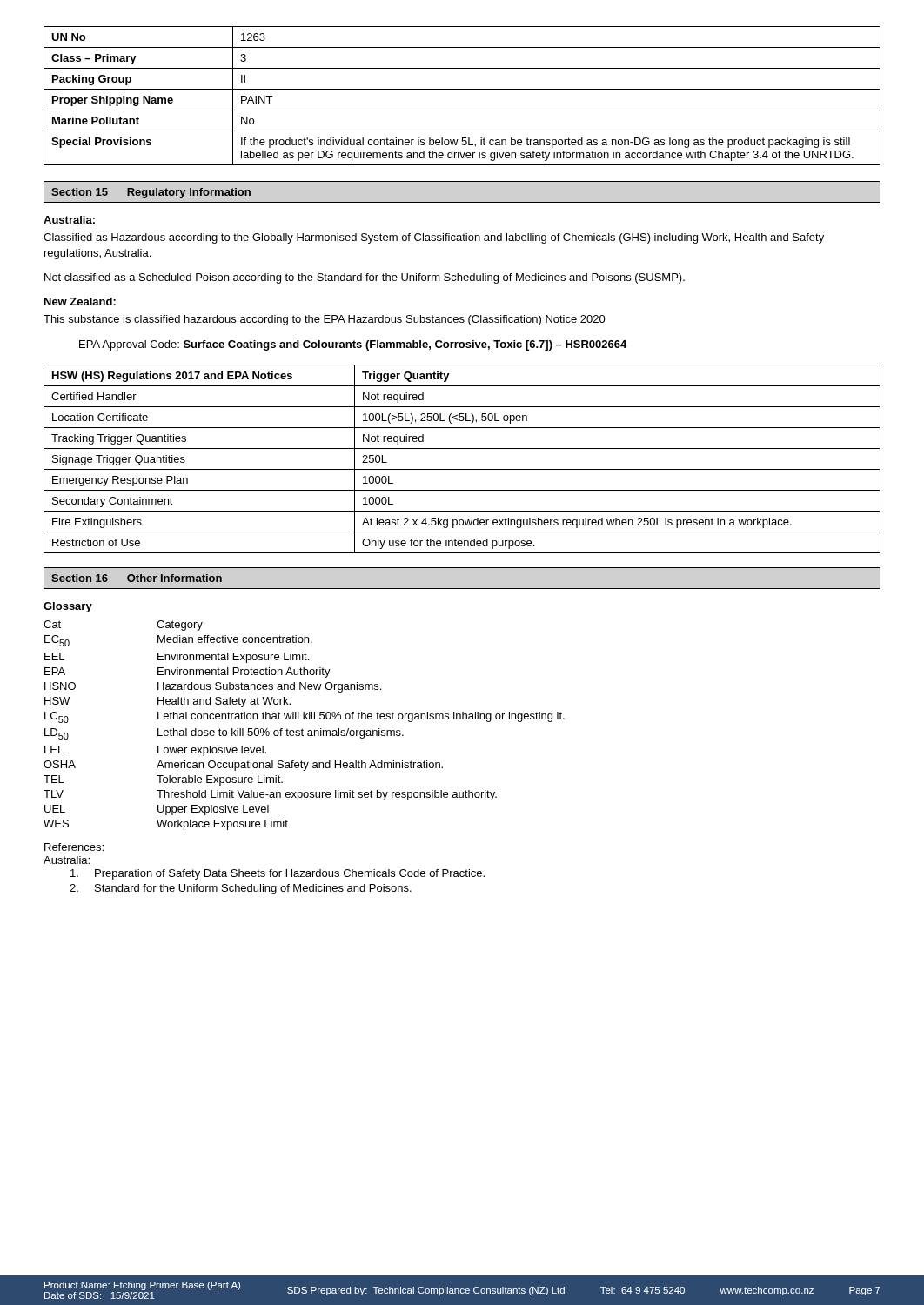The width and height of the screenshot is (924, 1305).
Task: Locate the table with the text "If the product's"
Action: [462, 96]
